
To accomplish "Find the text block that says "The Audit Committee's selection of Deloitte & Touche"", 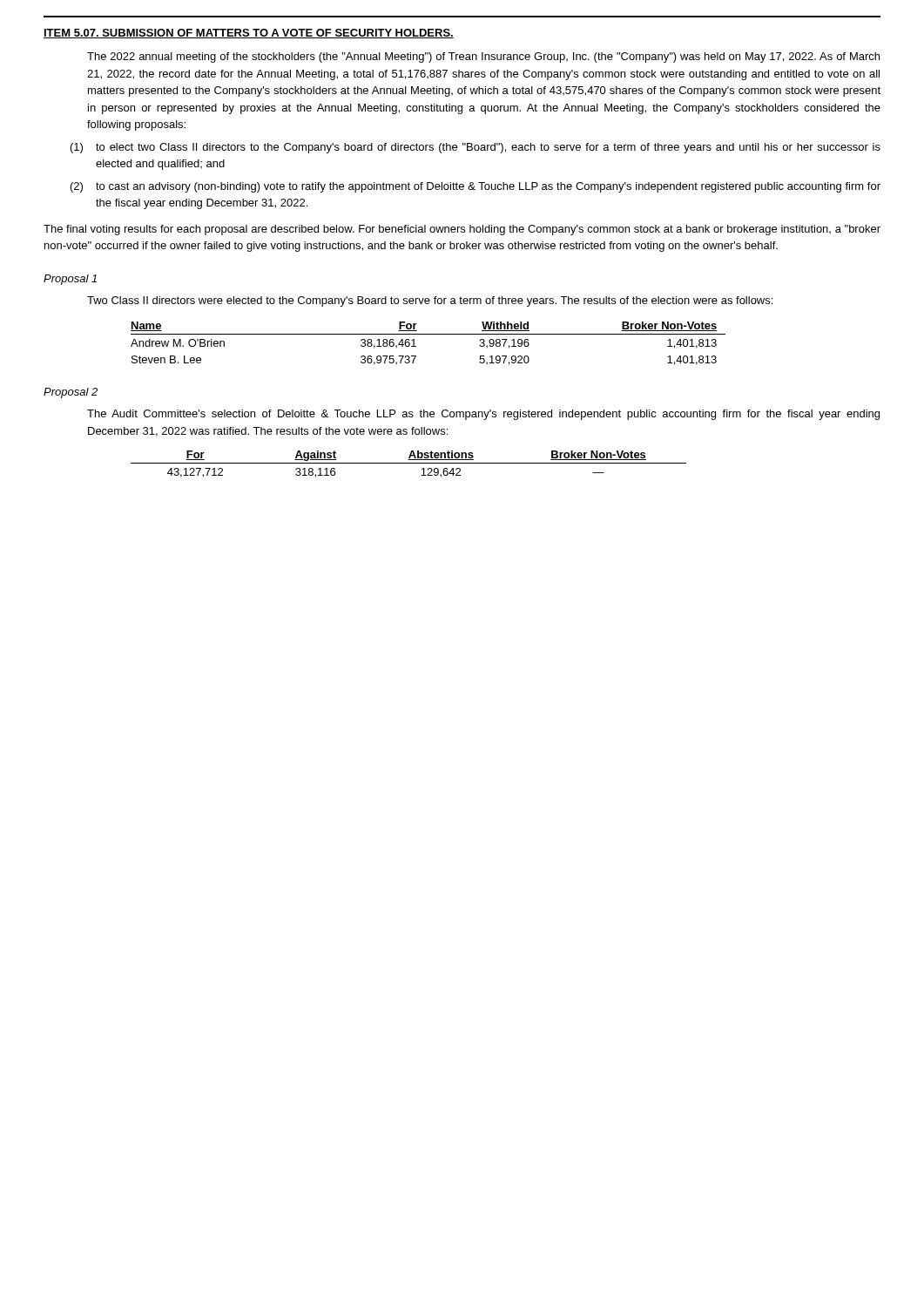I will click(484, 422).
